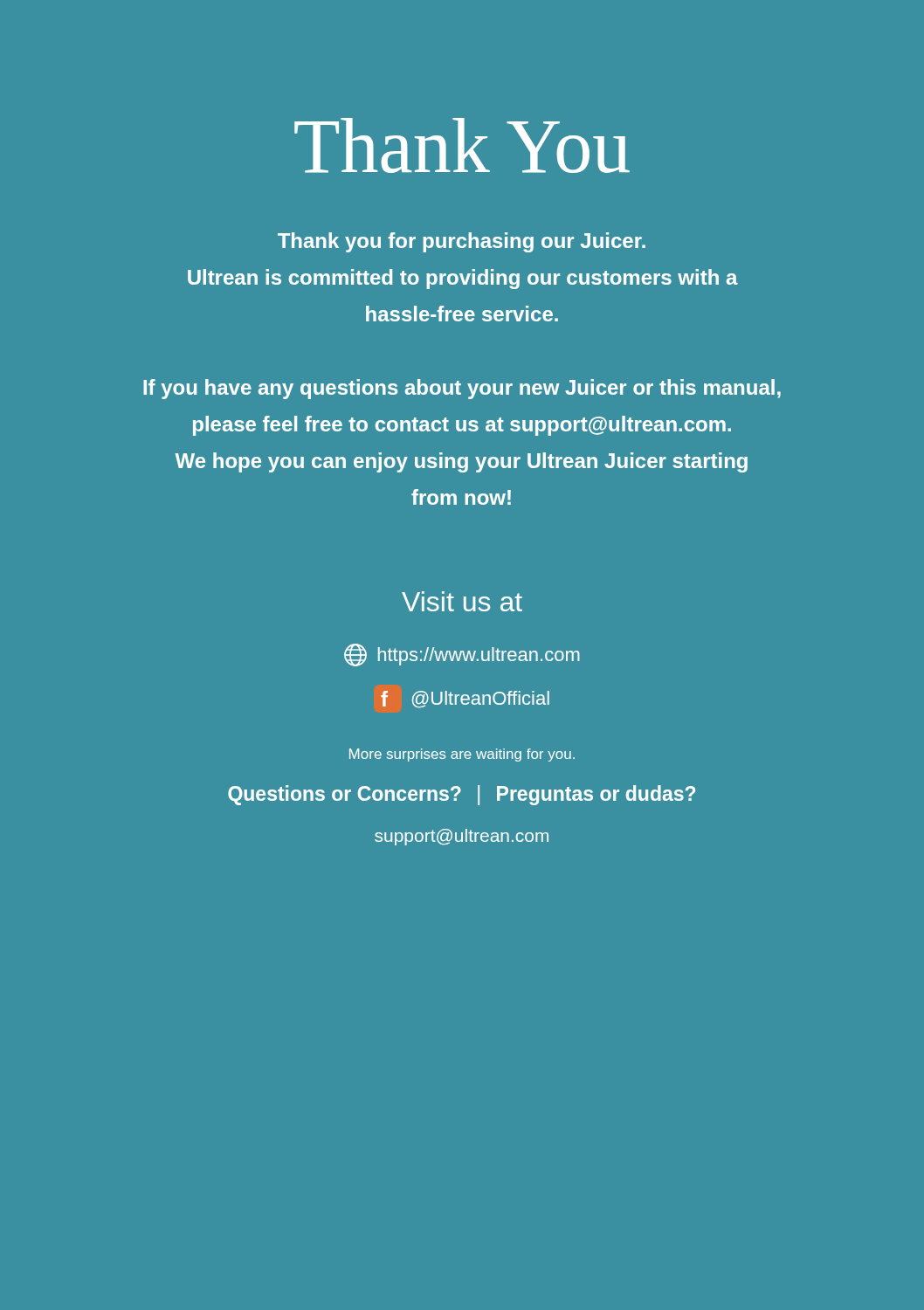The height and width of the screenshot is (1310, 924).
Task: Find "Visit us at" on this page
Action: tap(462, 602)
